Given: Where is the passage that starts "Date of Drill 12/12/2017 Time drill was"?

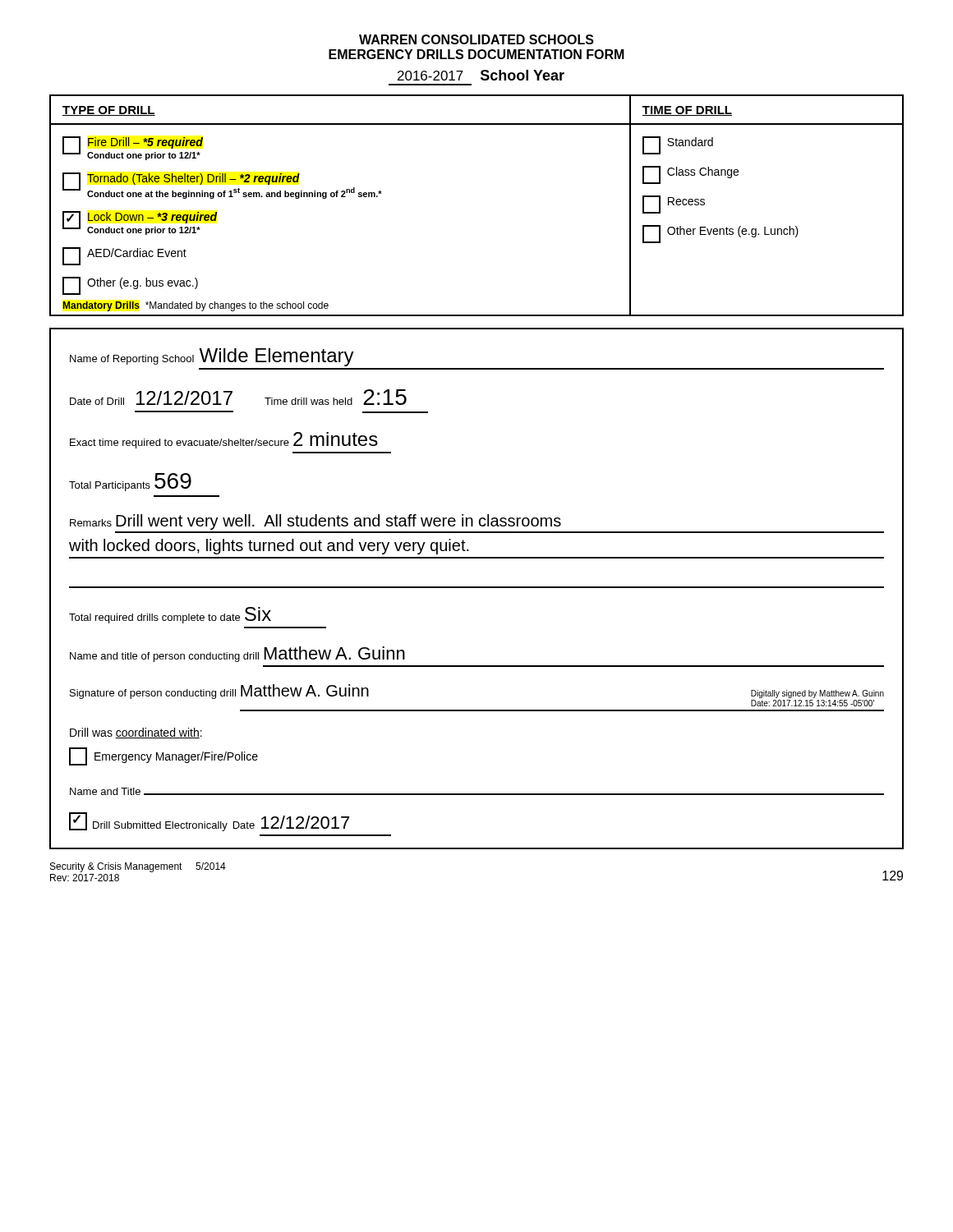Looking at the screenshot, I should click(154, 397).
